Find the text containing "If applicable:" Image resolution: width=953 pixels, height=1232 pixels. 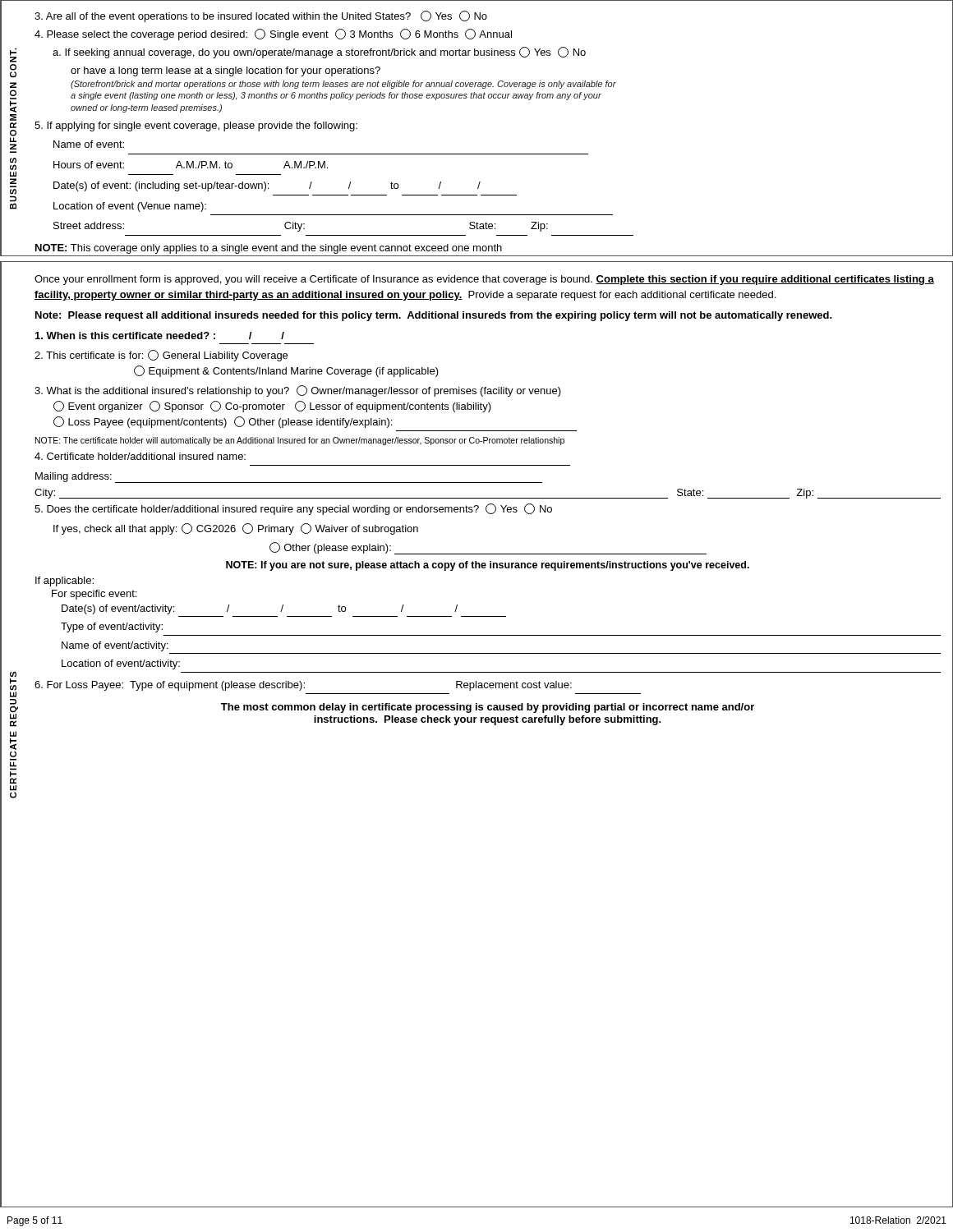click(x=64, y=580)
